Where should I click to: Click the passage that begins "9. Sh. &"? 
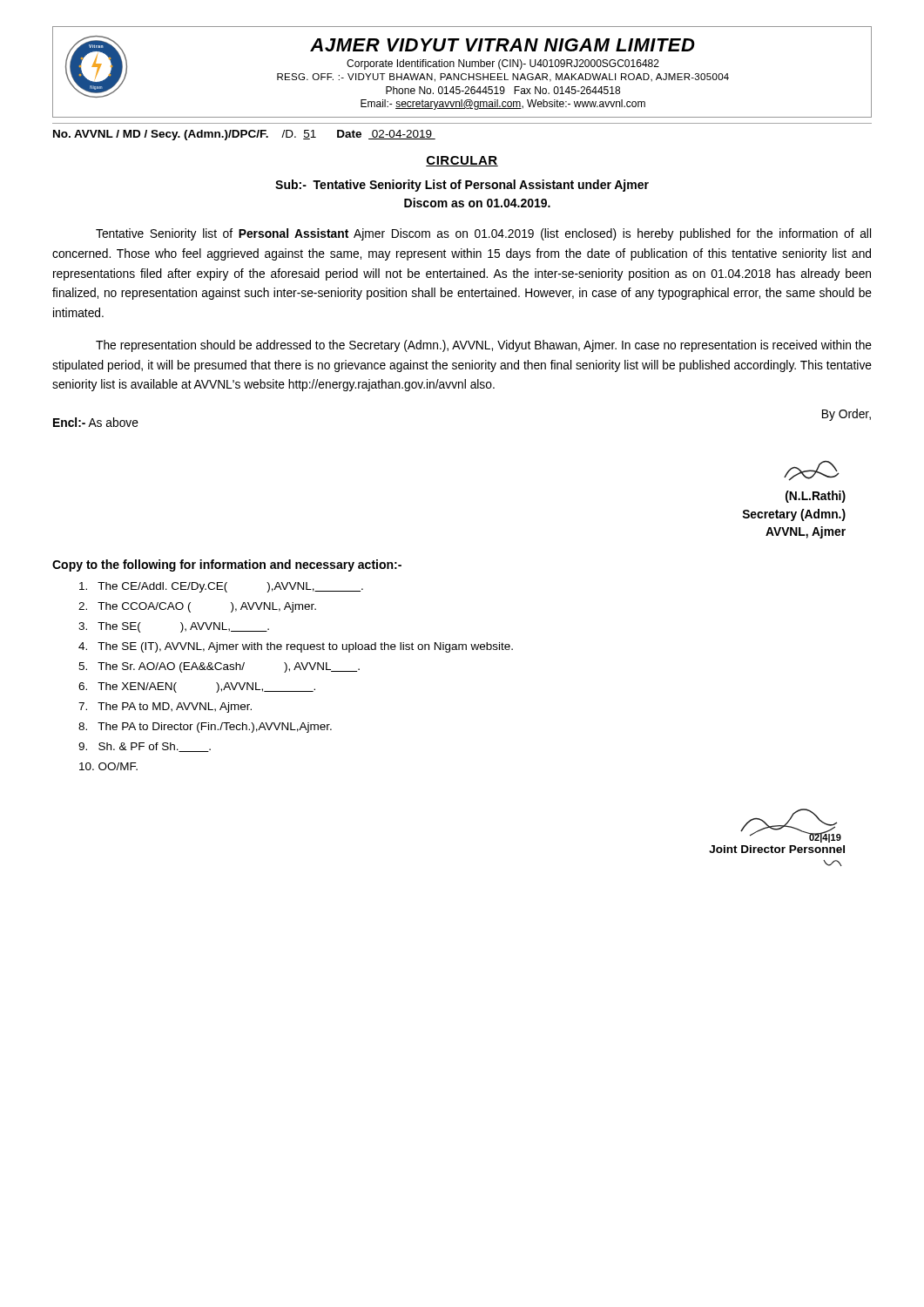coord(145,746)
